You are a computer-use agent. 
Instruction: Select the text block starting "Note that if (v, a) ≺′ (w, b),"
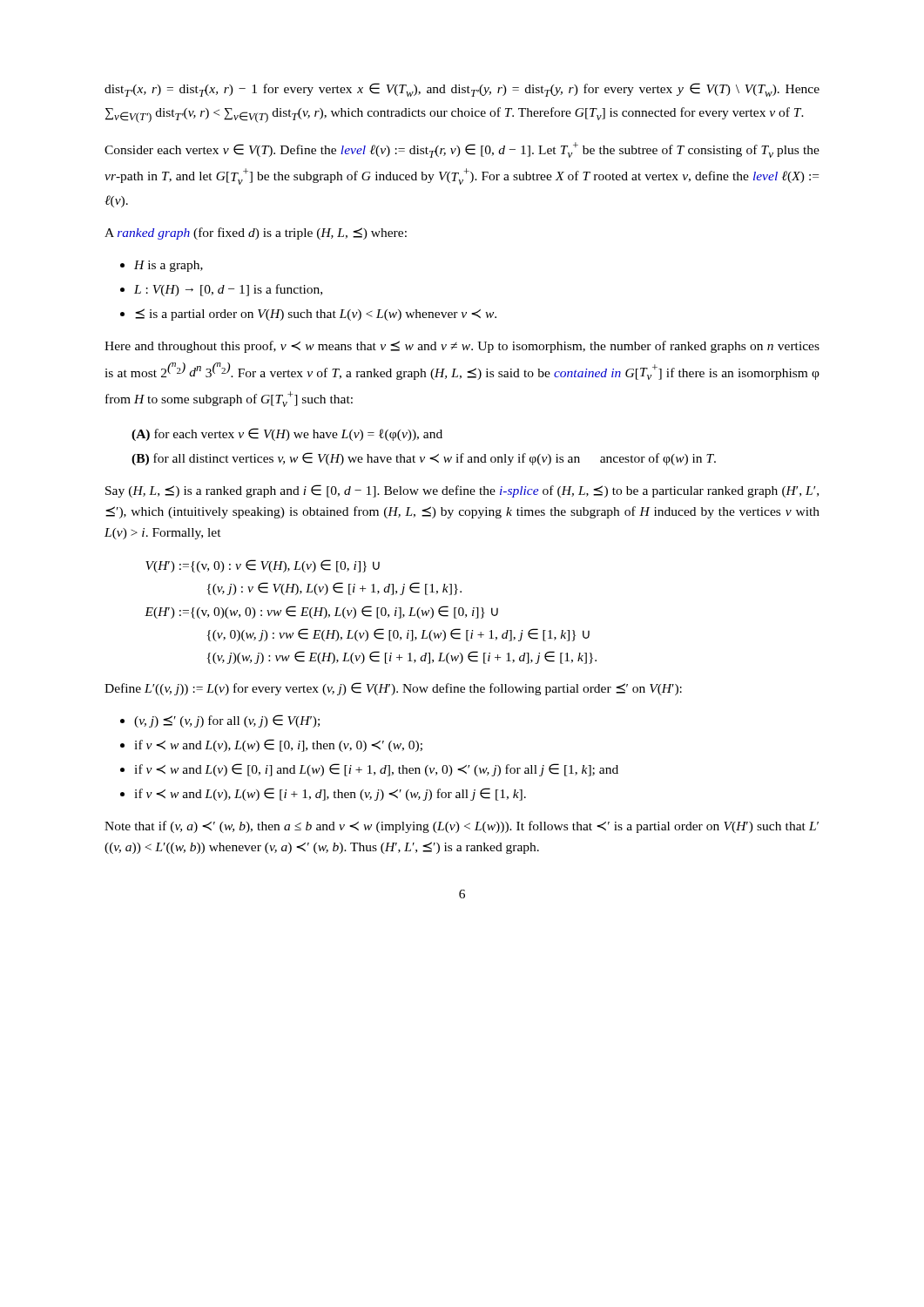point(462,836)
